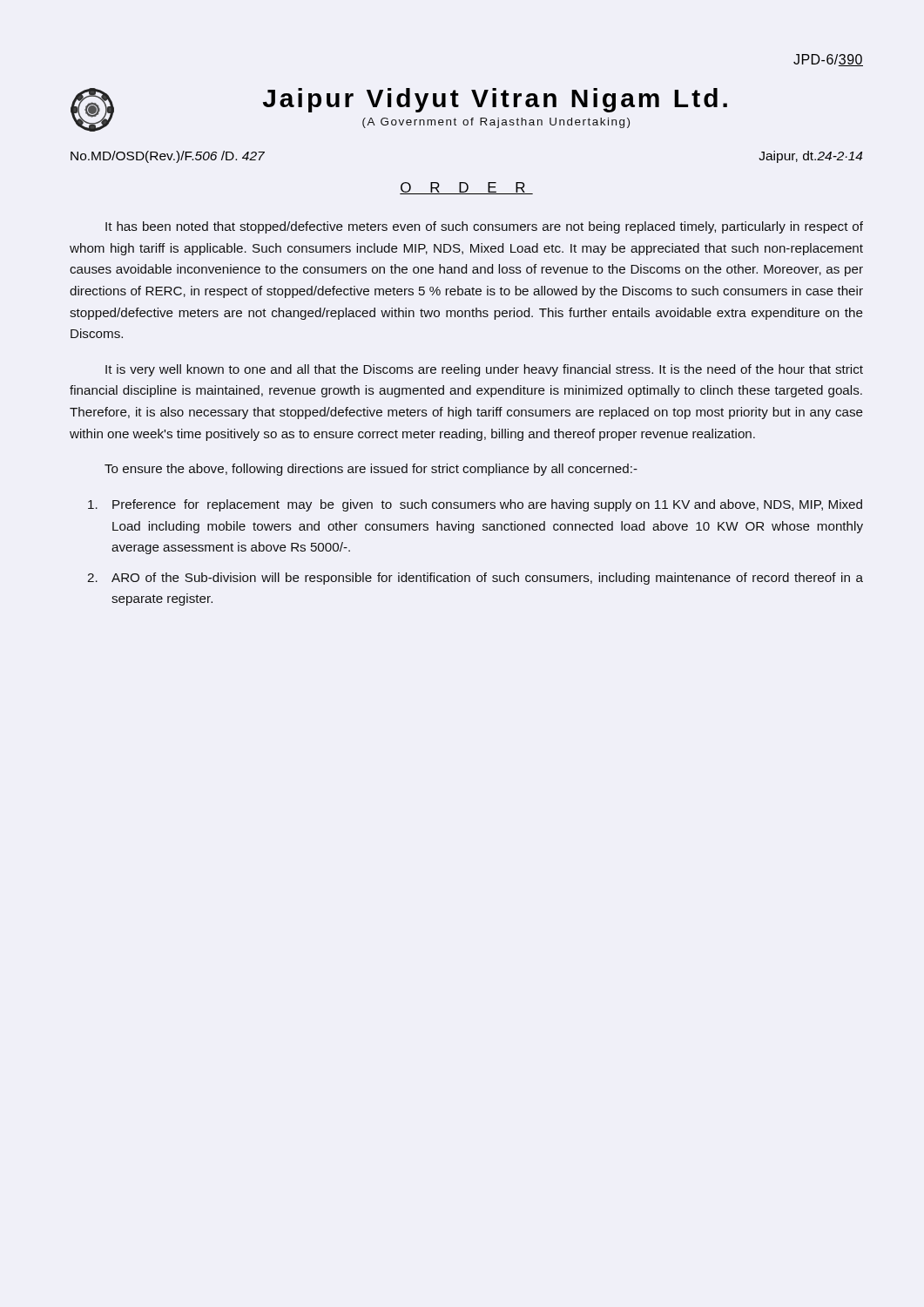Viewport: 924px width, 1307px height.
Task: Find the block starting "Preference for replacement may be given to"
Action: pos(475,526)
